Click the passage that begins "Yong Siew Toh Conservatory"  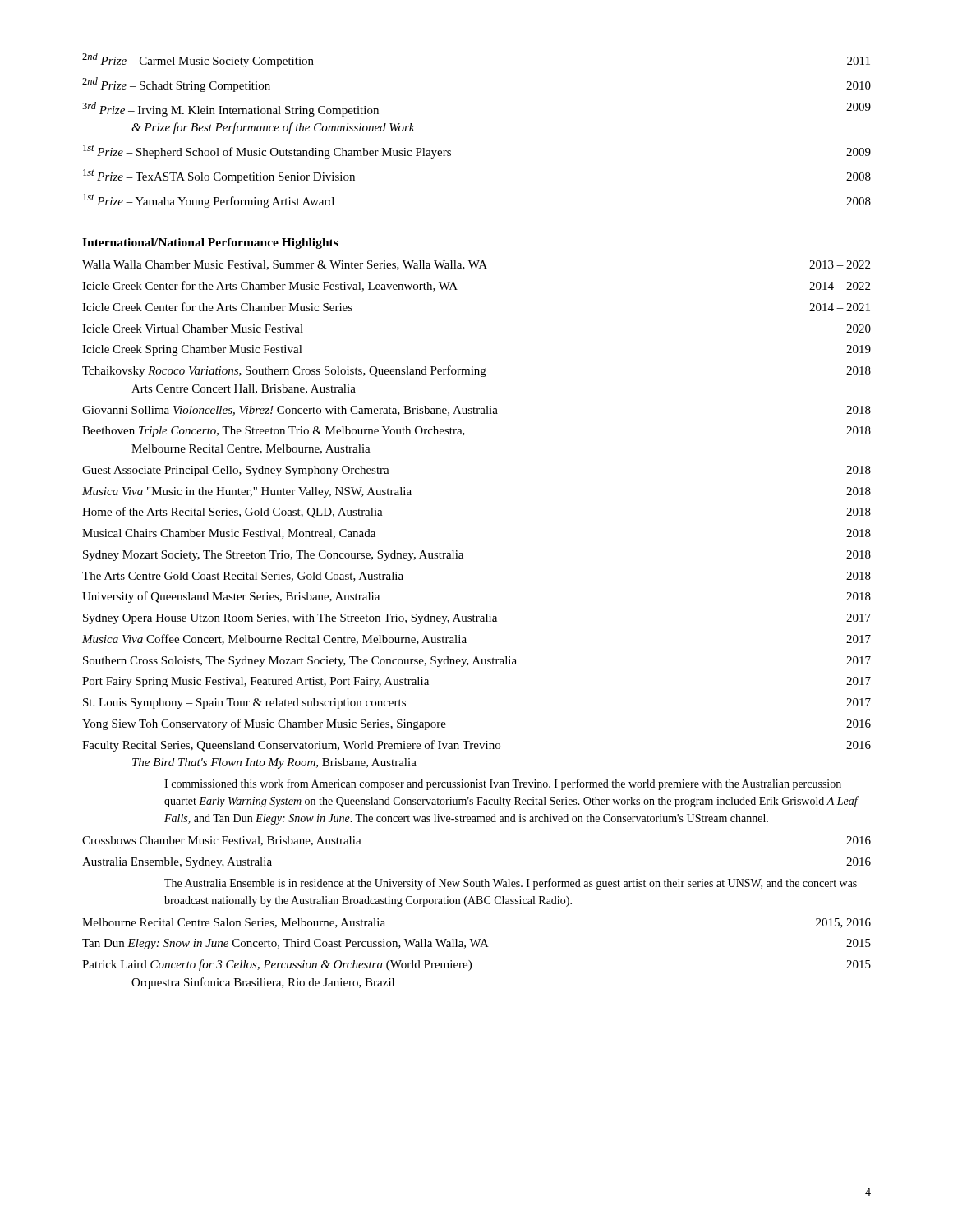[x=263, y=725]
